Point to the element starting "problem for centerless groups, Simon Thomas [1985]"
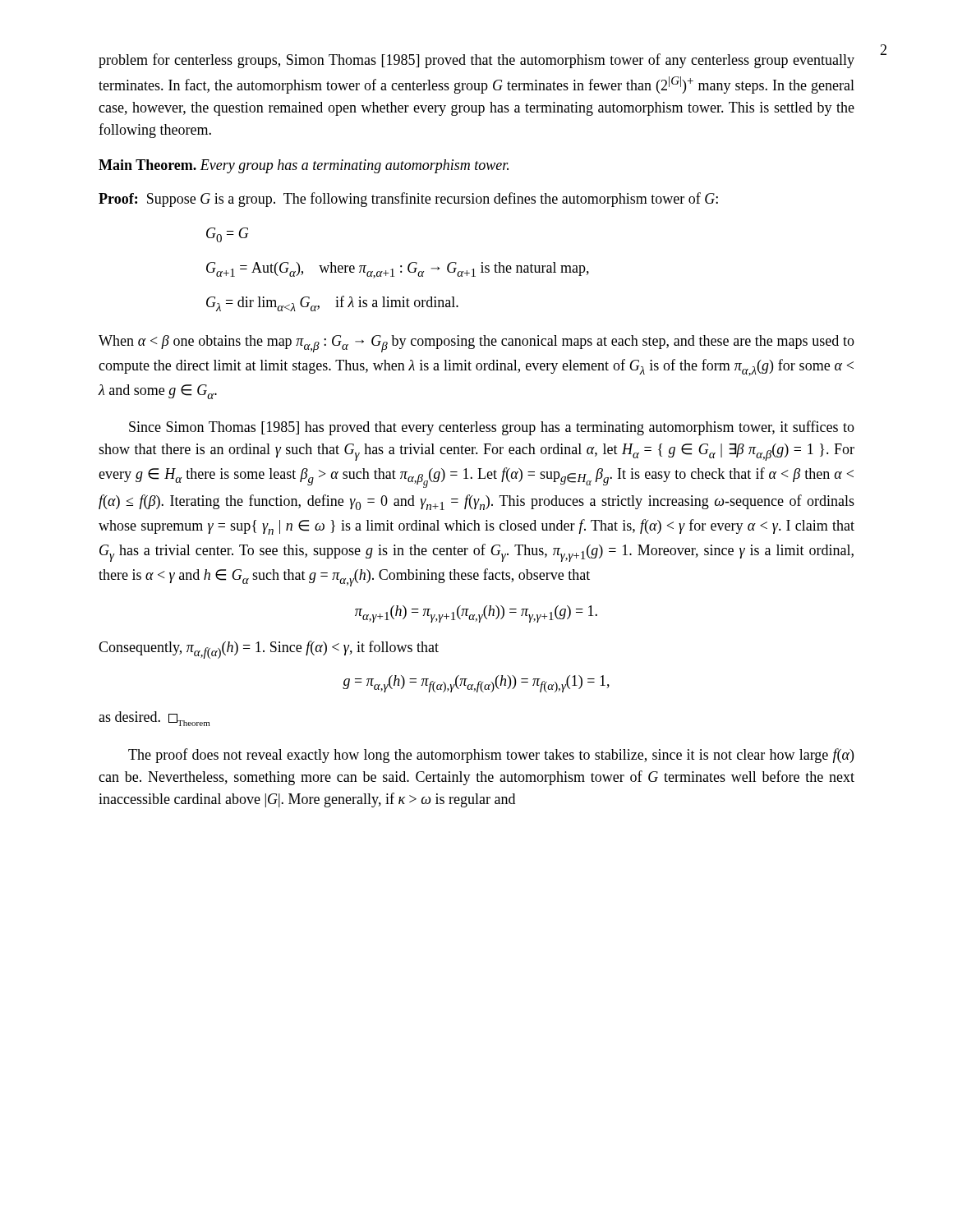Image resolution: width=953 pixels, height=1232 pixels. [476, 95]
